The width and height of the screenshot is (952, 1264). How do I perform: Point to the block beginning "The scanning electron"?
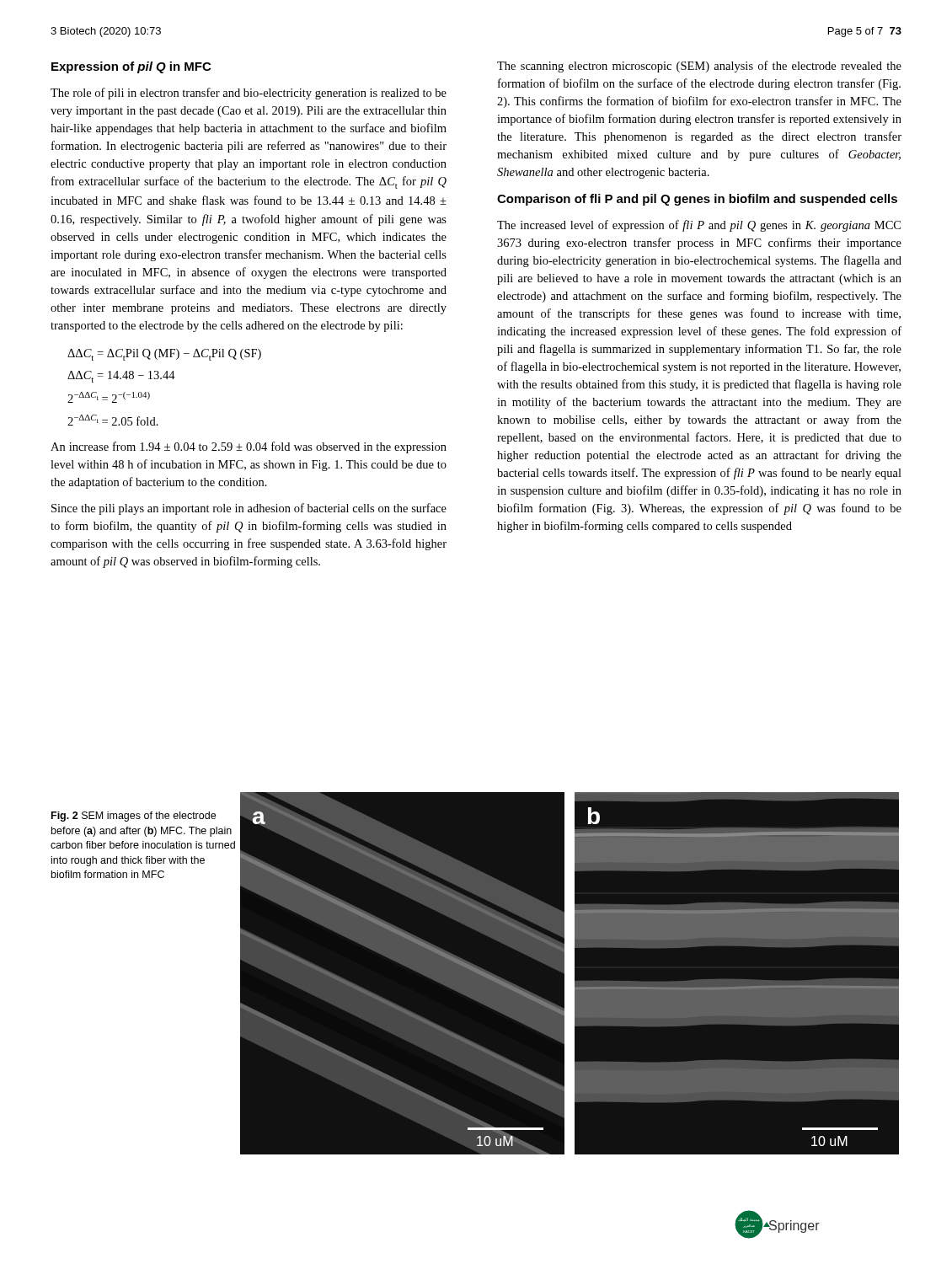[x=699, y=119]
